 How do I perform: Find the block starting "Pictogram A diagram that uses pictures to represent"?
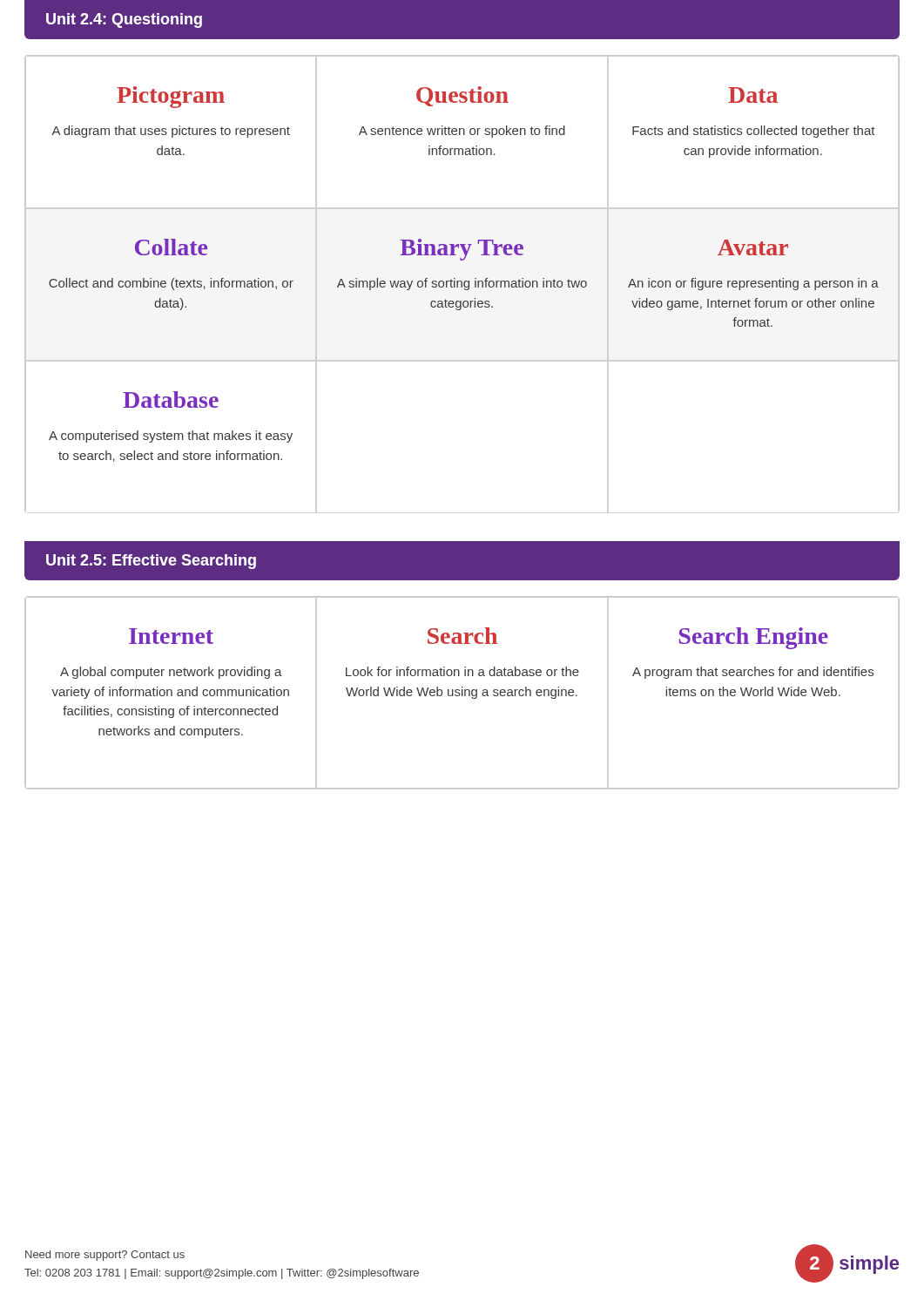[x=171, y=121]
